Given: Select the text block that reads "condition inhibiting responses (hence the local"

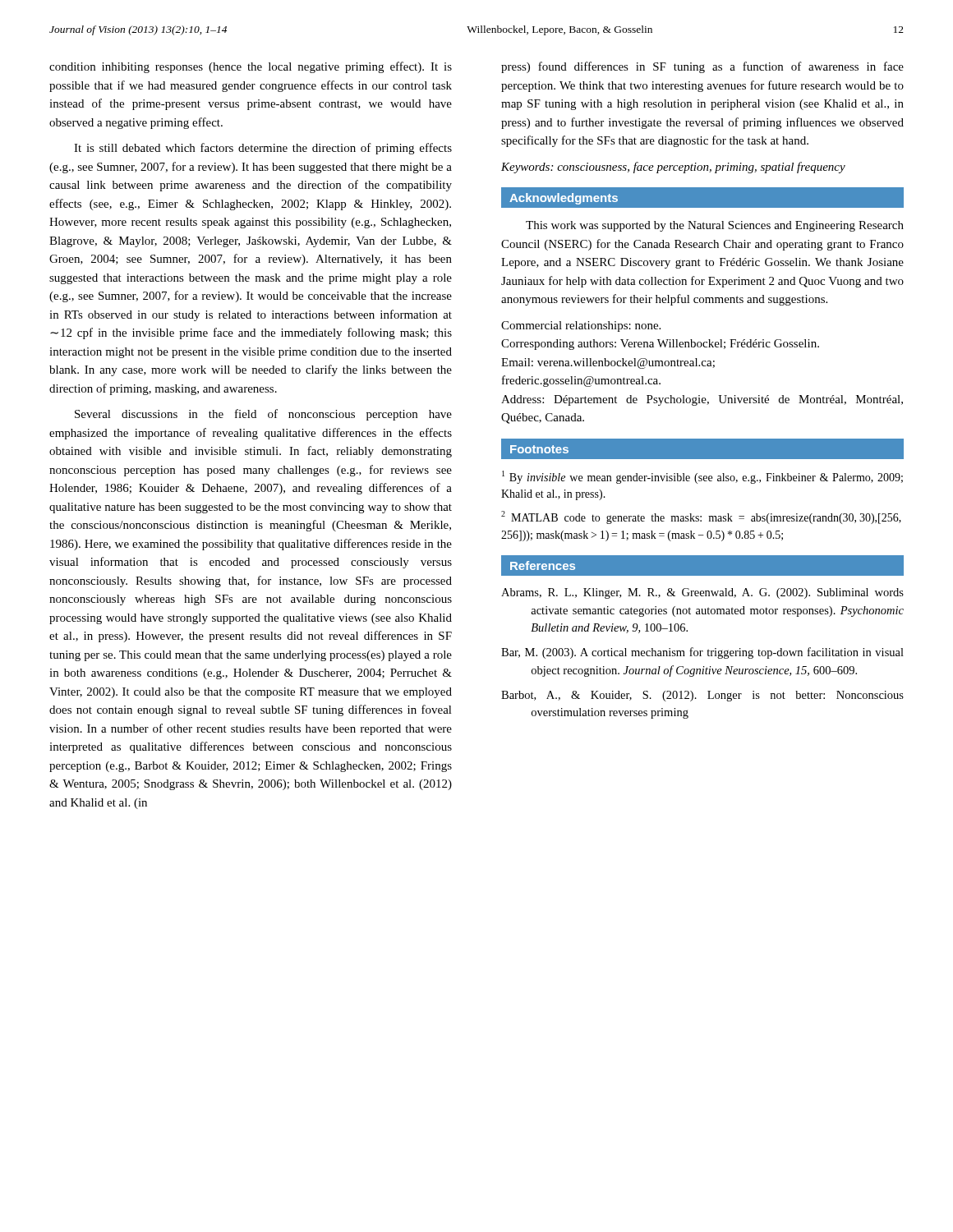Looking at the screenshot, I should click(251, 94).
